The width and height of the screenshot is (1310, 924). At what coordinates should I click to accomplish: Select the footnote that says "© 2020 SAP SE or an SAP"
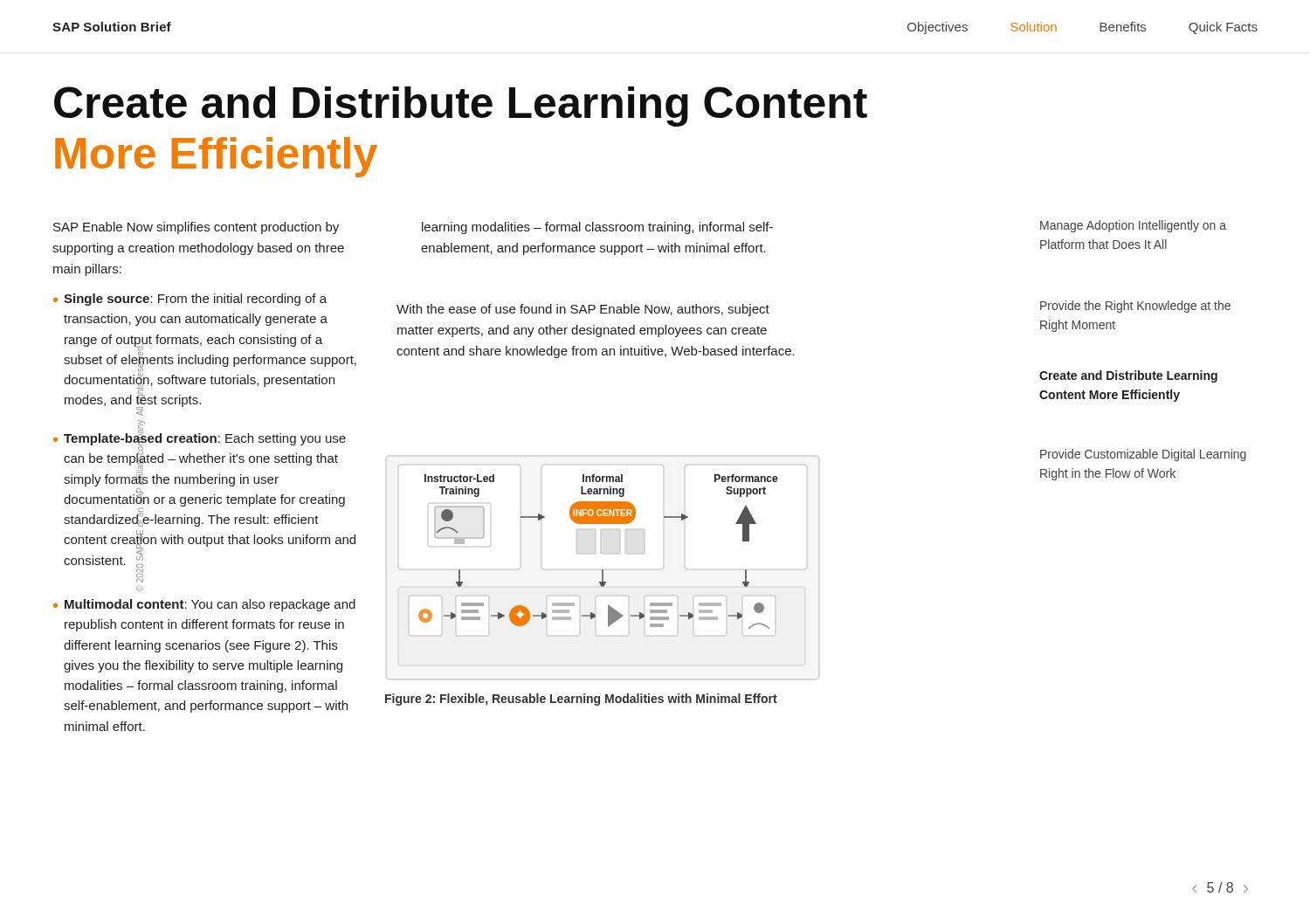click(140, 468)
